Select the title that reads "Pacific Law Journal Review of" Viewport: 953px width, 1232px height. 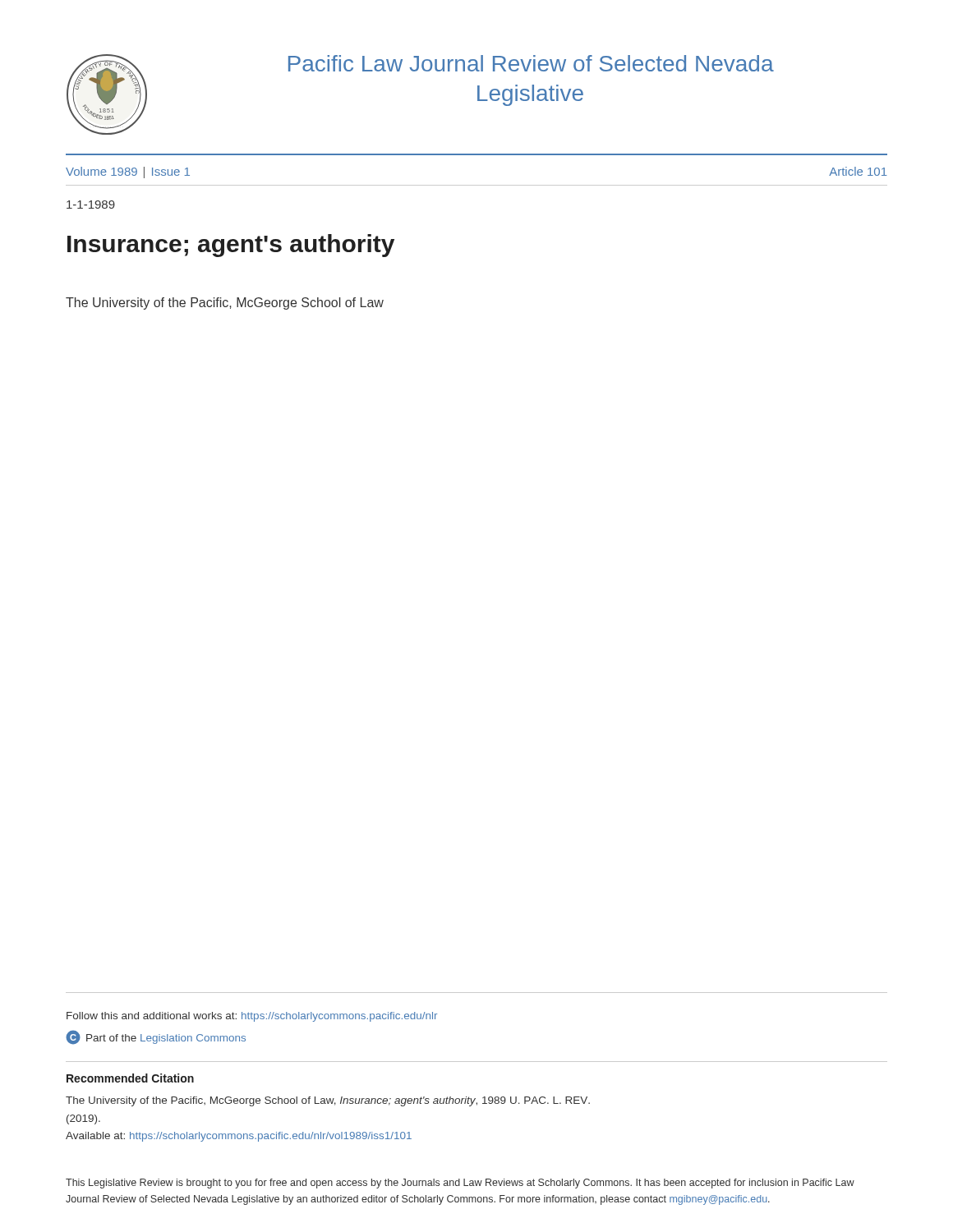(530, 79)
